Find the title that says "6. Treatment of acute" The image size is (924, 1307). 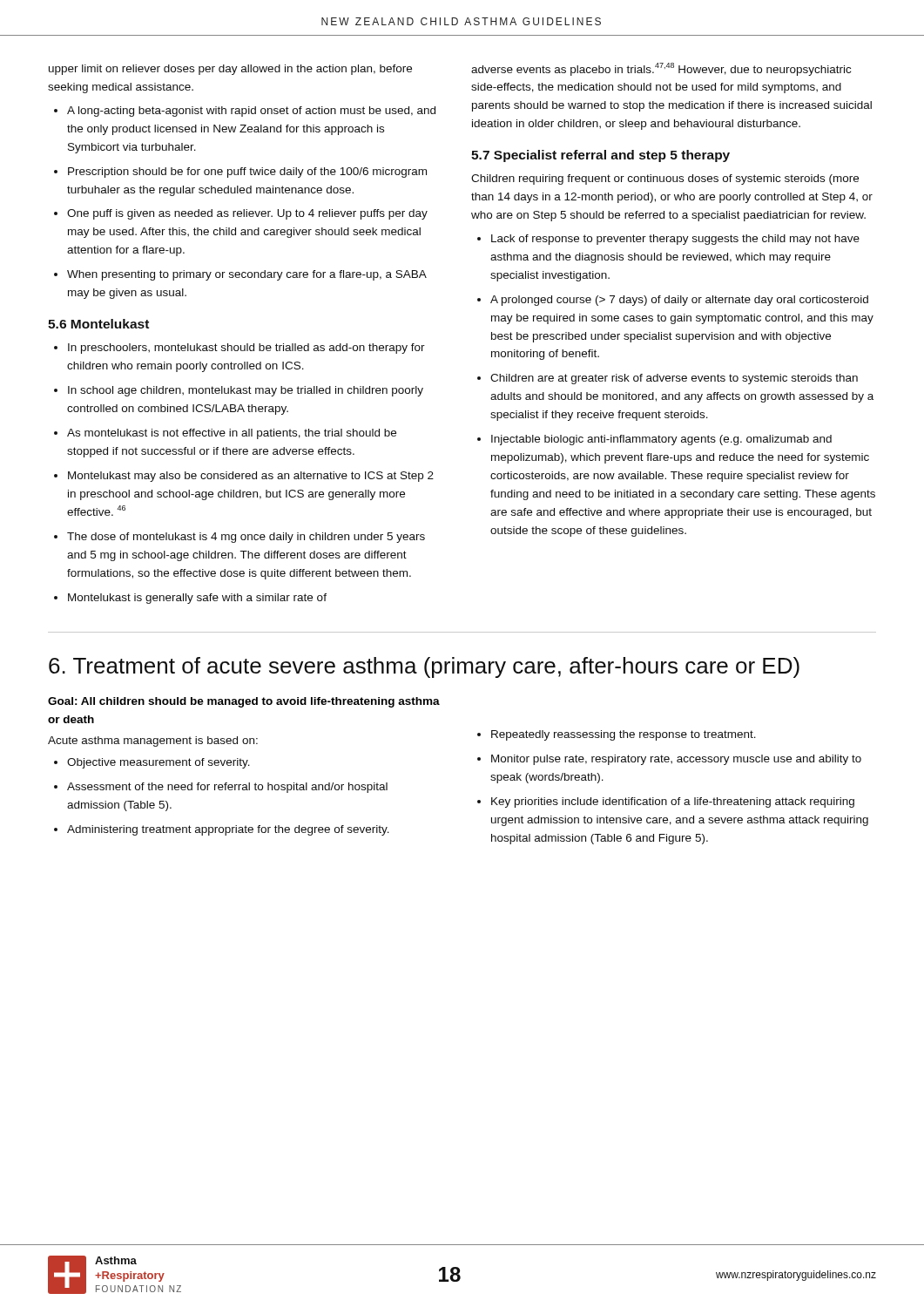click(424, 665)
